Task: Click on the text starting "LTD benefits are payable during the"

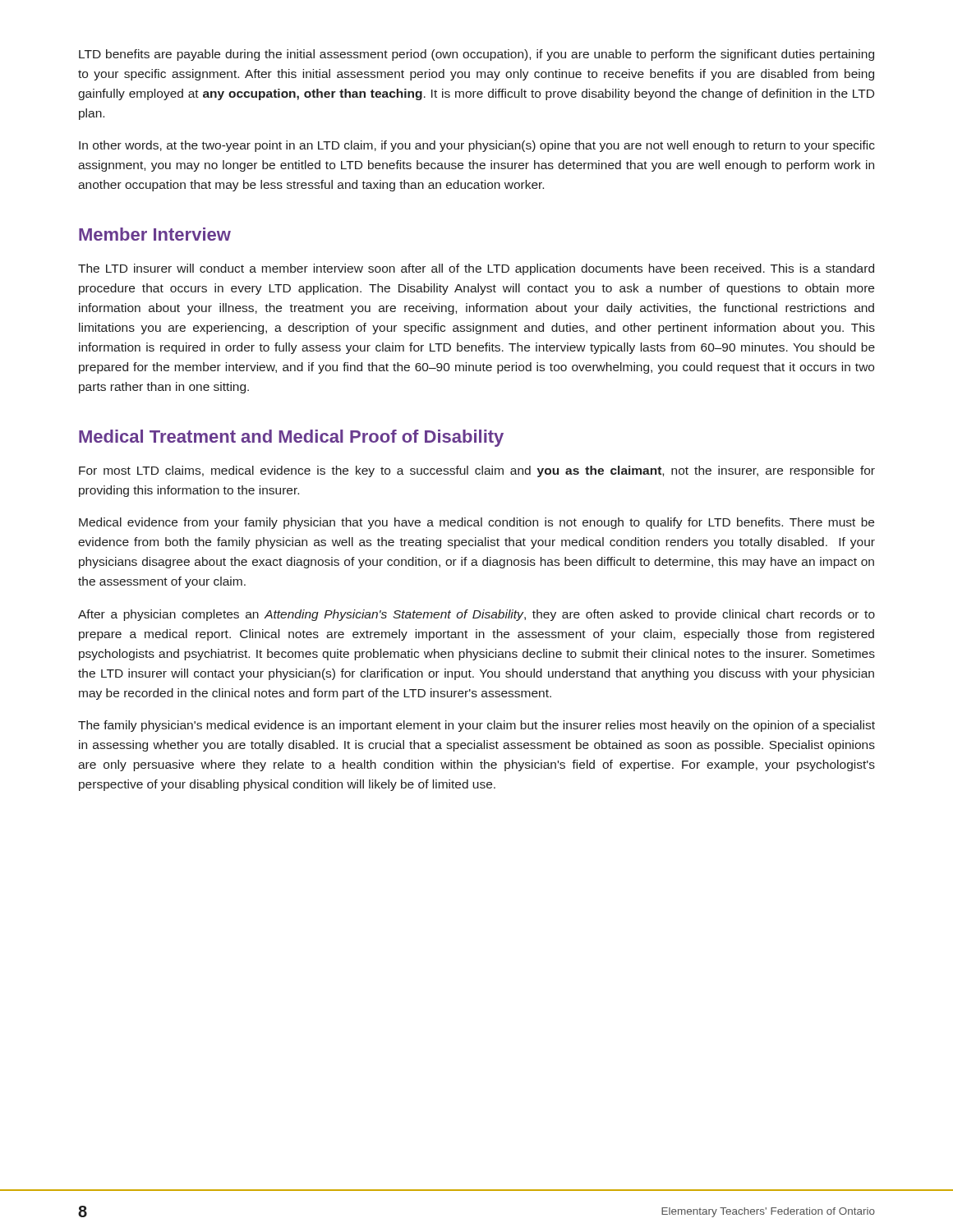Action: (x=476, y=83)
